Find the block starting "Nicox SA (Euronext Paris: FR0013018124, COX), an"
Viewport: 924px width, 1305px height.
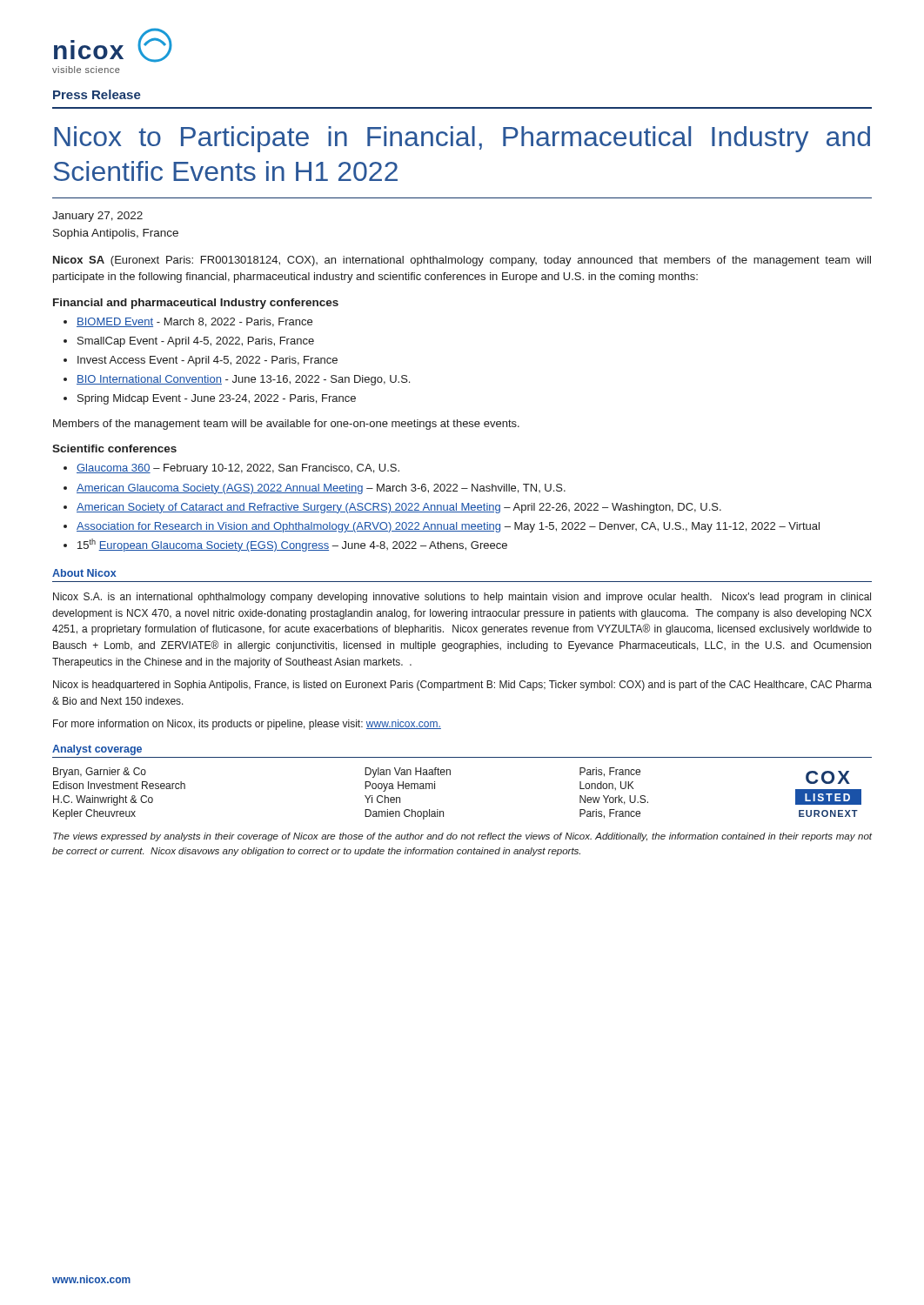[462, 268]
